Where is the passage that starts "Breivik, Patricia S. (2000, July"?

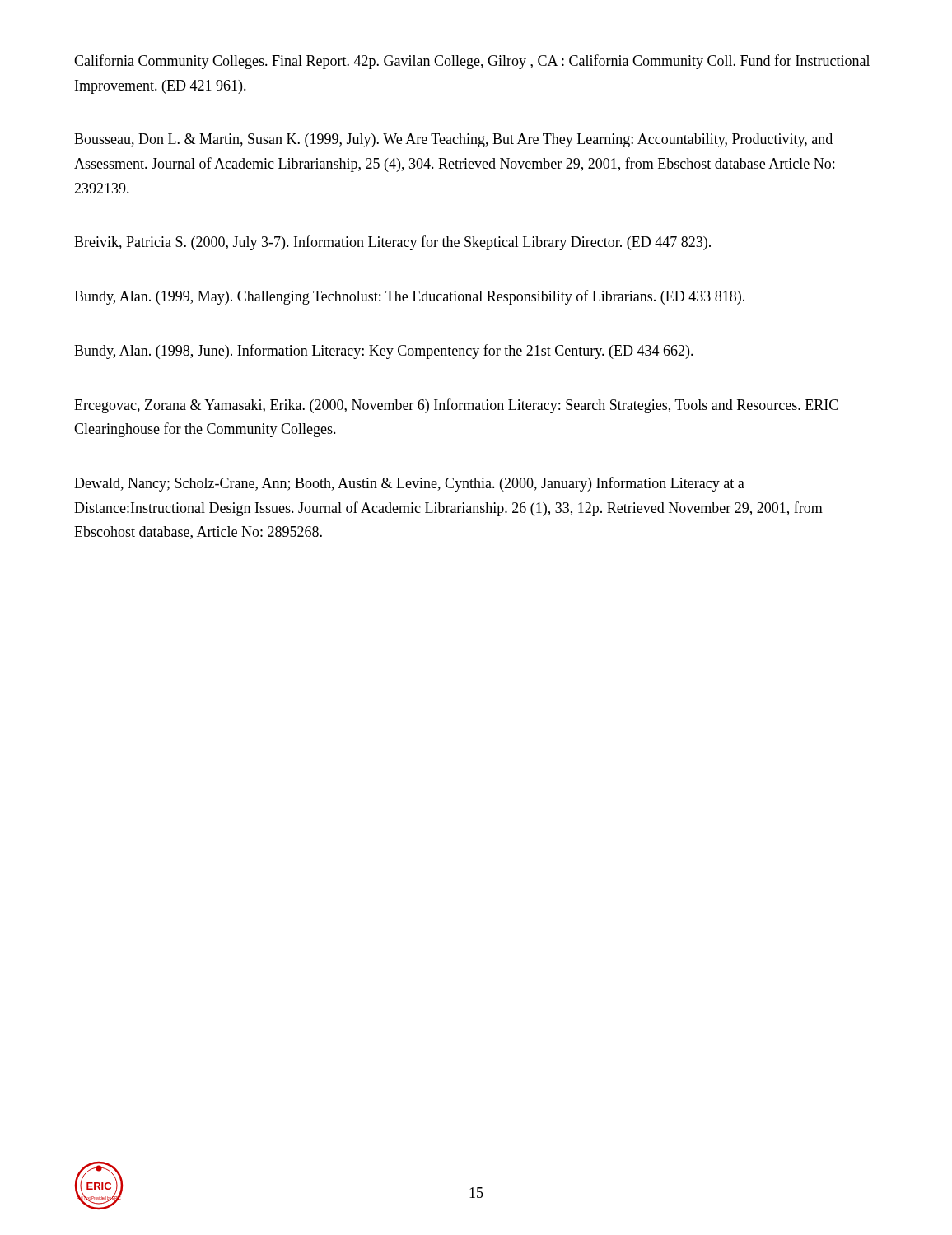coord(393,242)
